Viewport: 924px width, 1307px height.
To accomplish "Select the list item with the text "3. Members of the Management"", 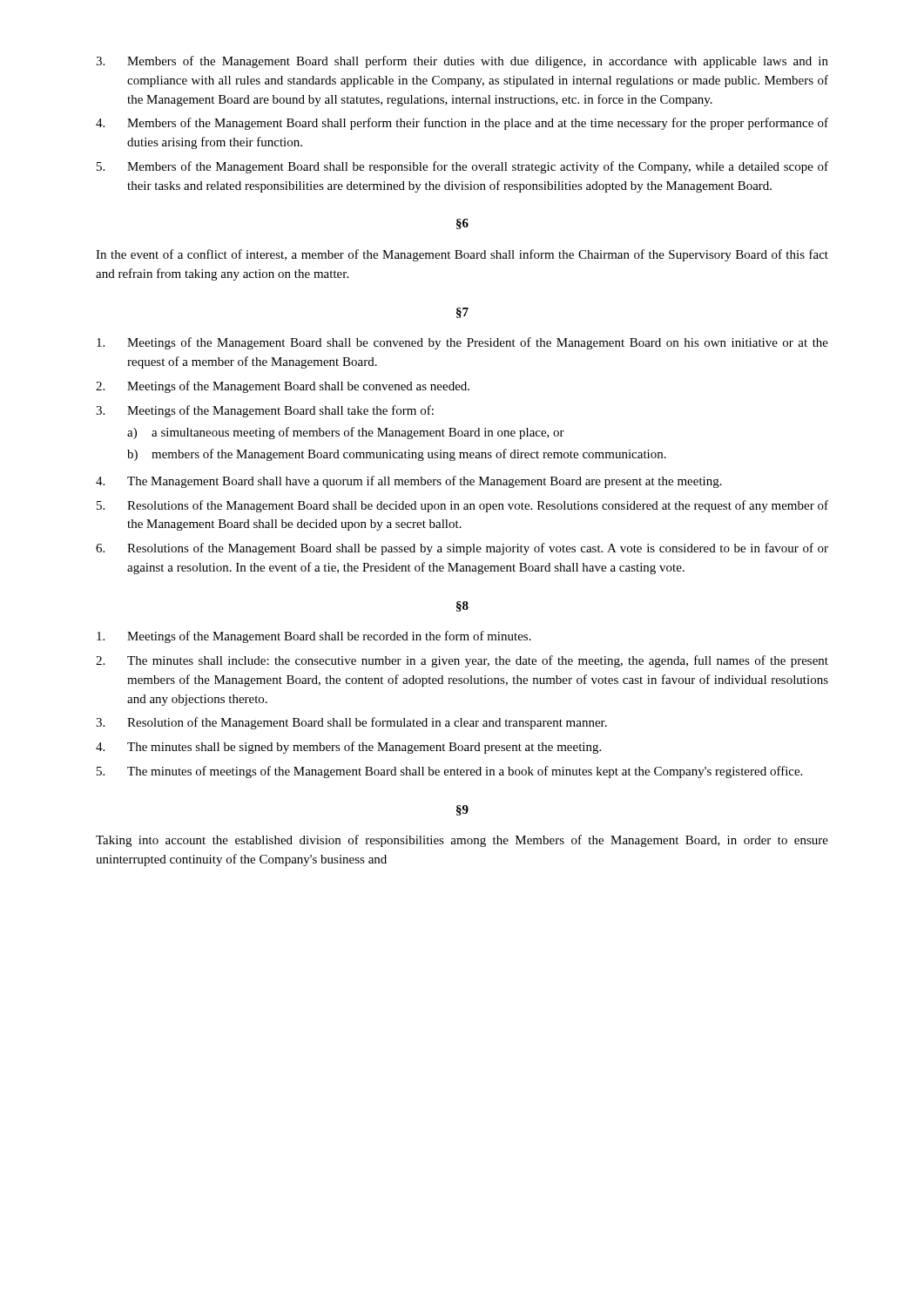I will tap(462, 81).
